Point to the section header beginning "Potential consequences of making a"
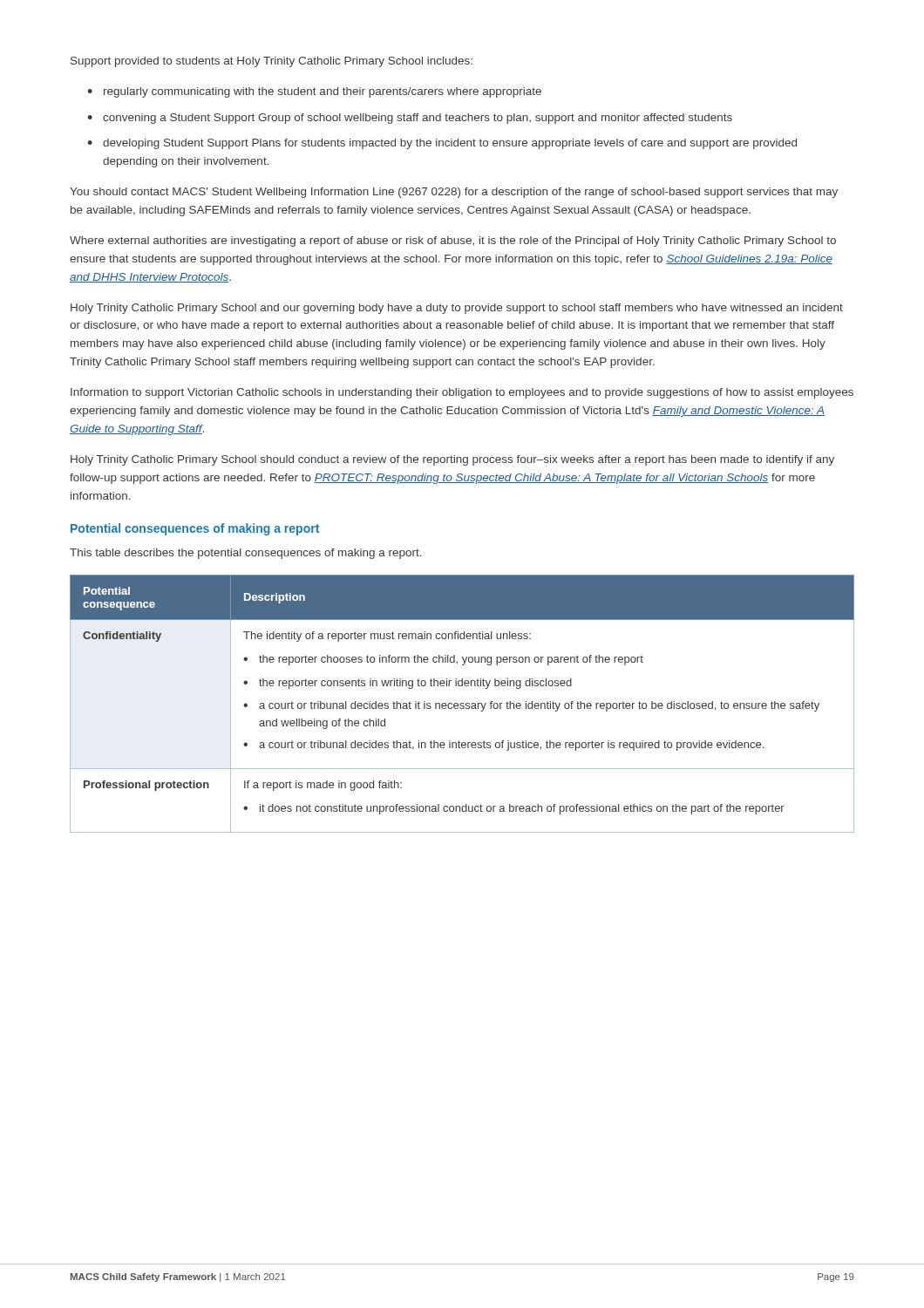The width and height of the screenshot is (924, 1308). [195, 528]
